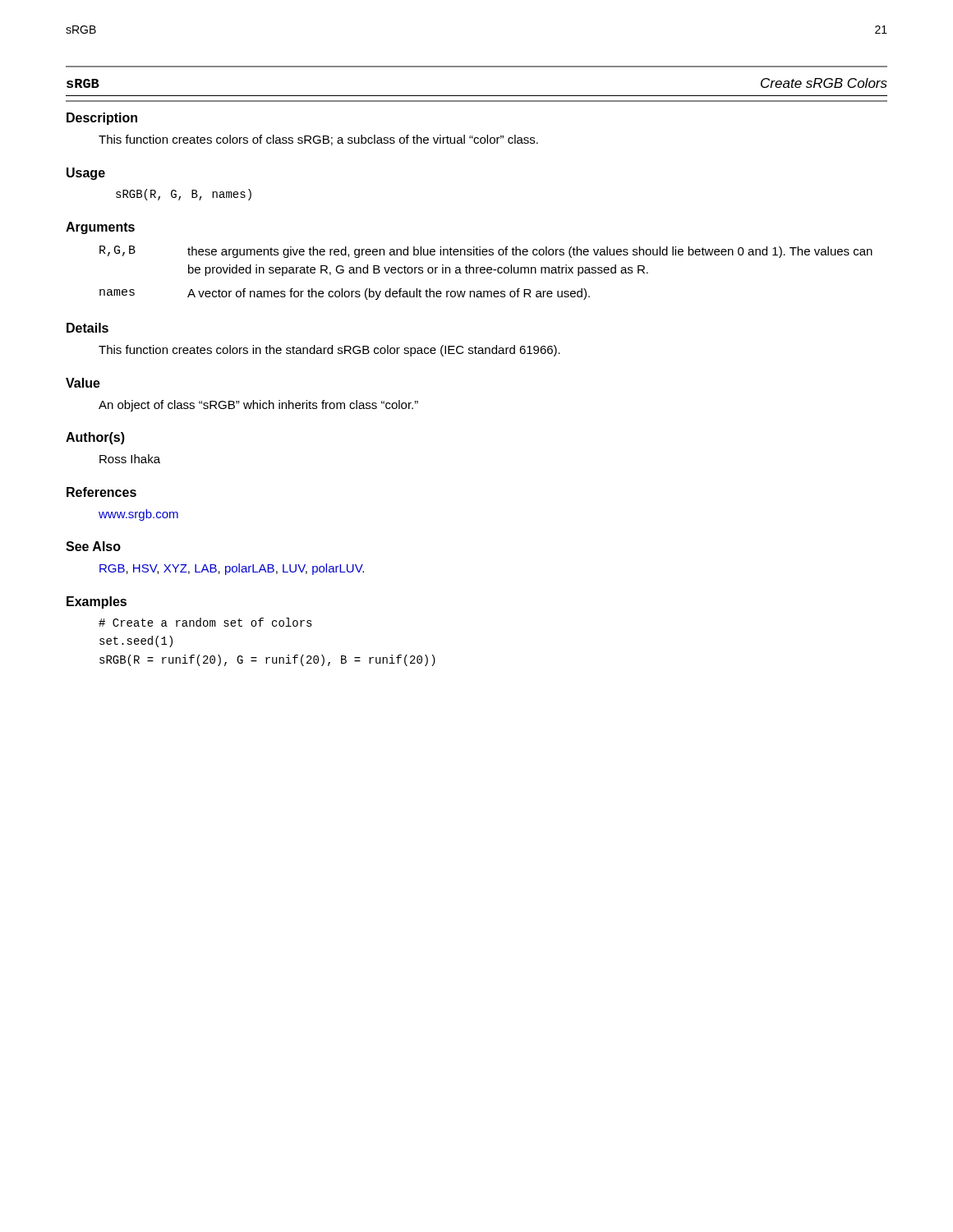Viewport: 953px width, 1232px height.
Task: Click on the table containing "A vector of names"
Action: (476, 272)
